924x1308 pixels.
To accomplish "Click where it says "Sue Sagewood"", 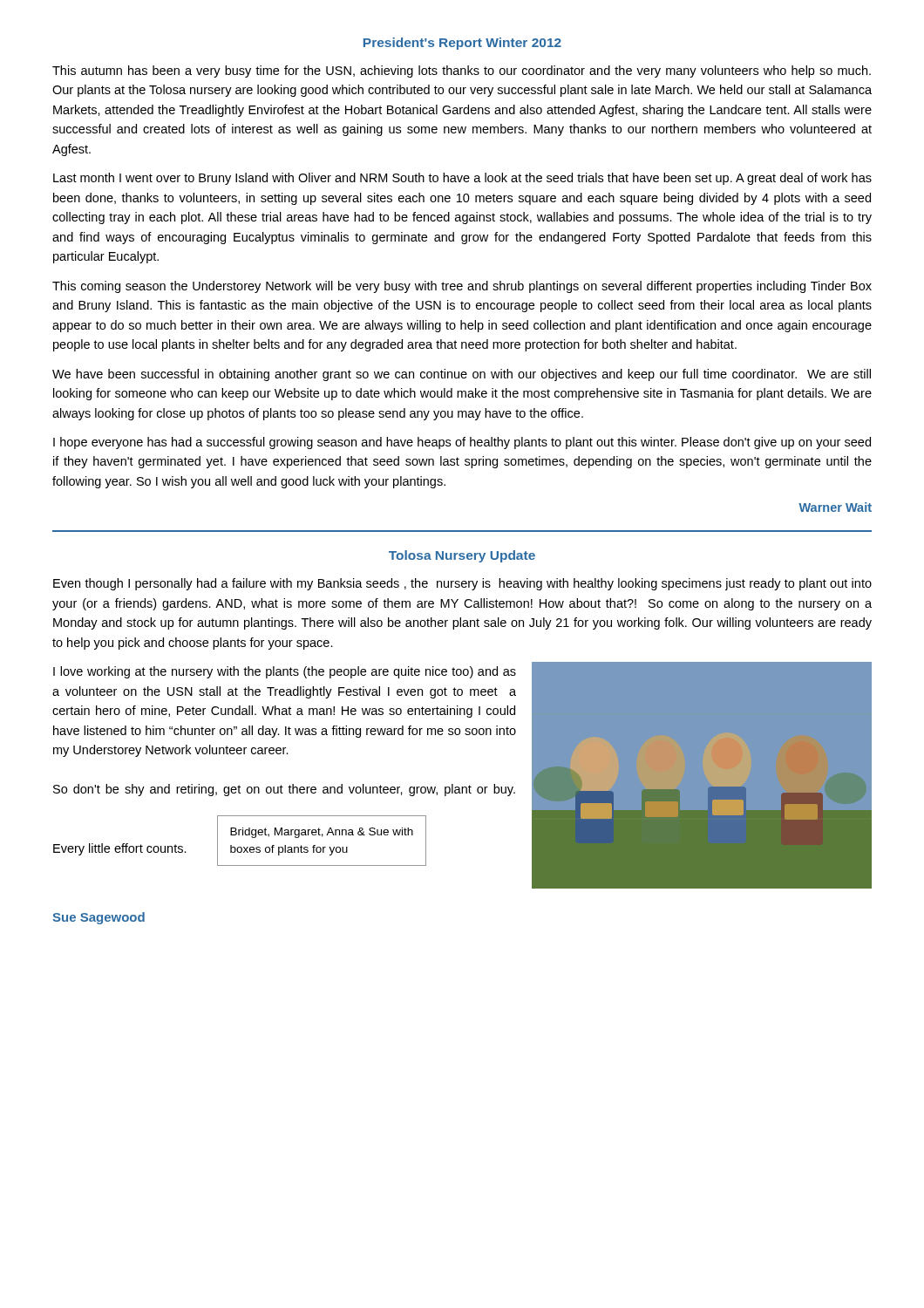I will [99, 917].
